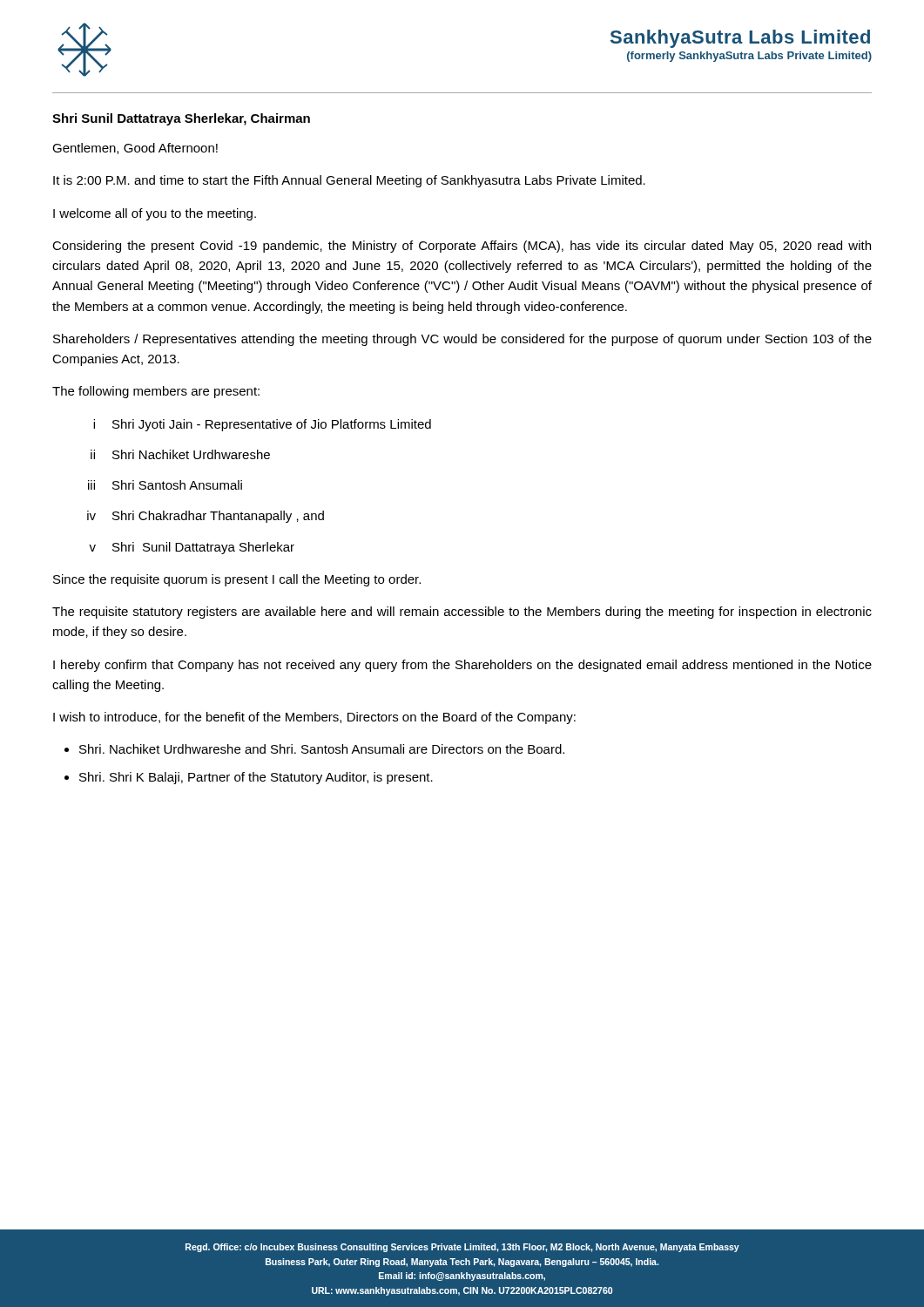Find the block on this page that starts "Shri. Nachiket Urdhwareshe and"
This screenshot has width=924, height=1307.
tap(322, 749)
